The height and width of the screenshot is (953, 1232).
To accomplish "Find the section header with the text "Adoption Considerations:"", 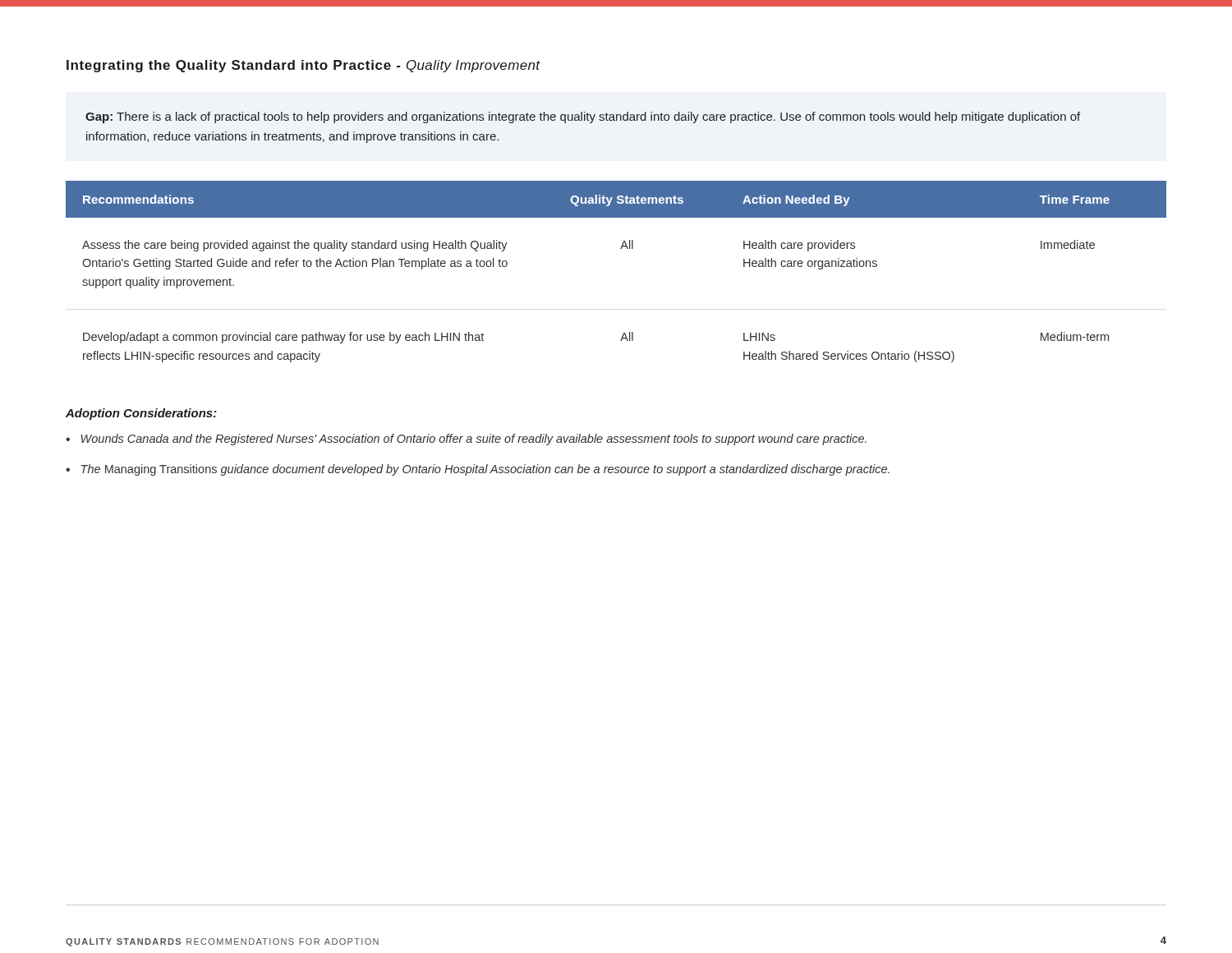I will (141, 414).
